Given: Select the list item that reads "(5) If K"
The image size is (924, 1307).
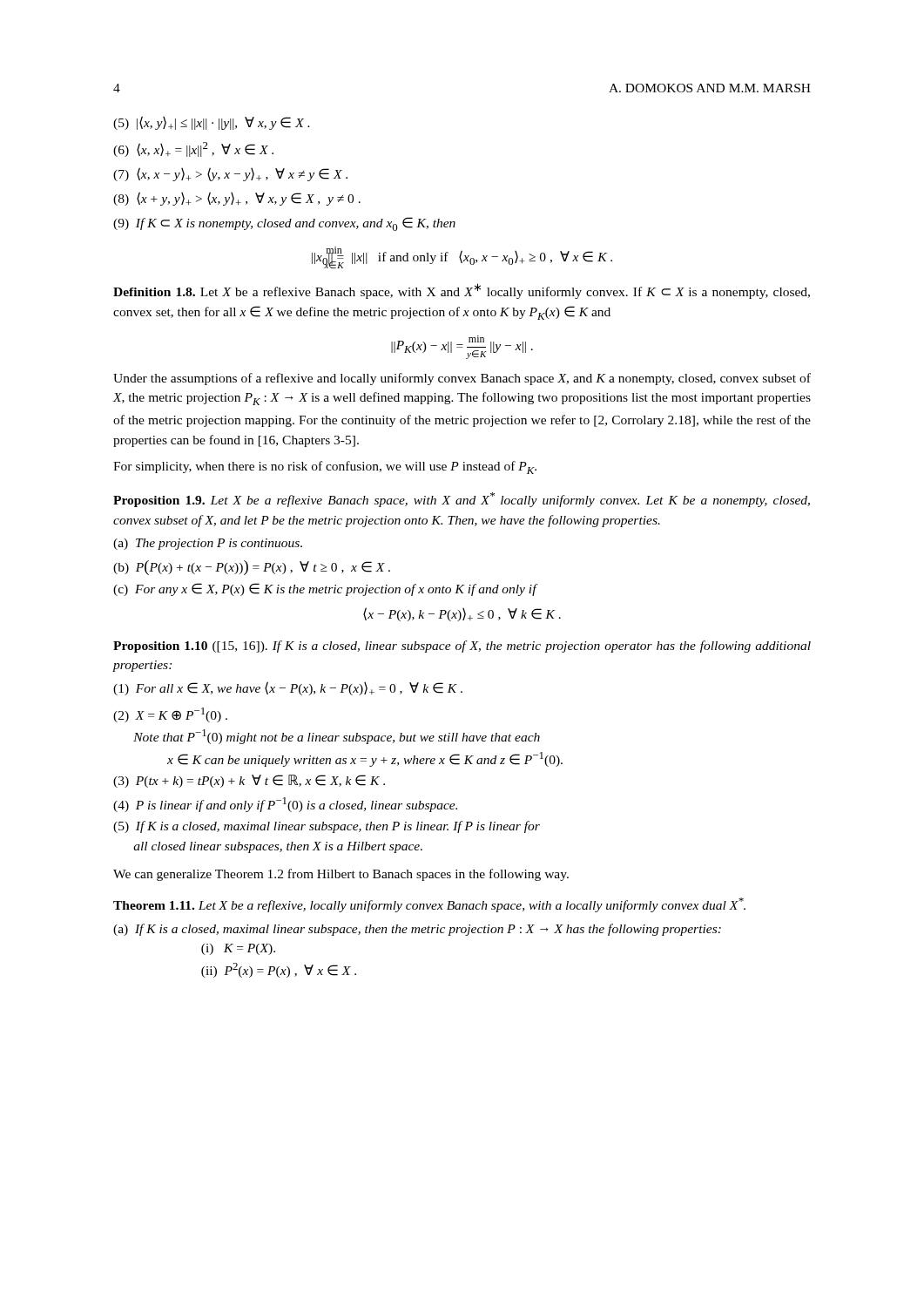Looking at the screenshot, I should pos(462,836).
